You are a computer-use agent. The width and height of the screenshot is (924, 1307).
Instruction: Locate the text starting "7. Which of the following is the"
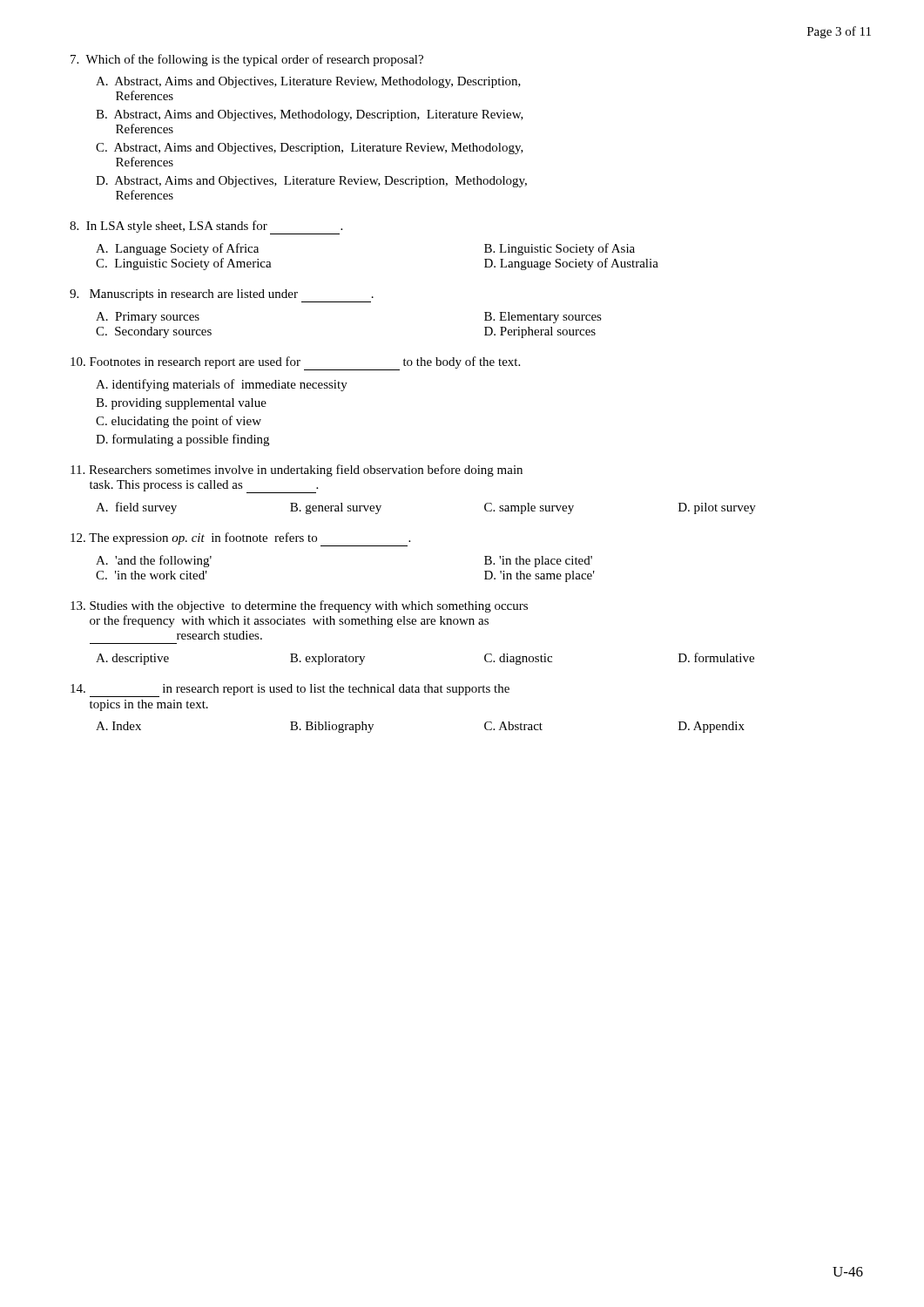pyautogui.click(x=247, y=59)
